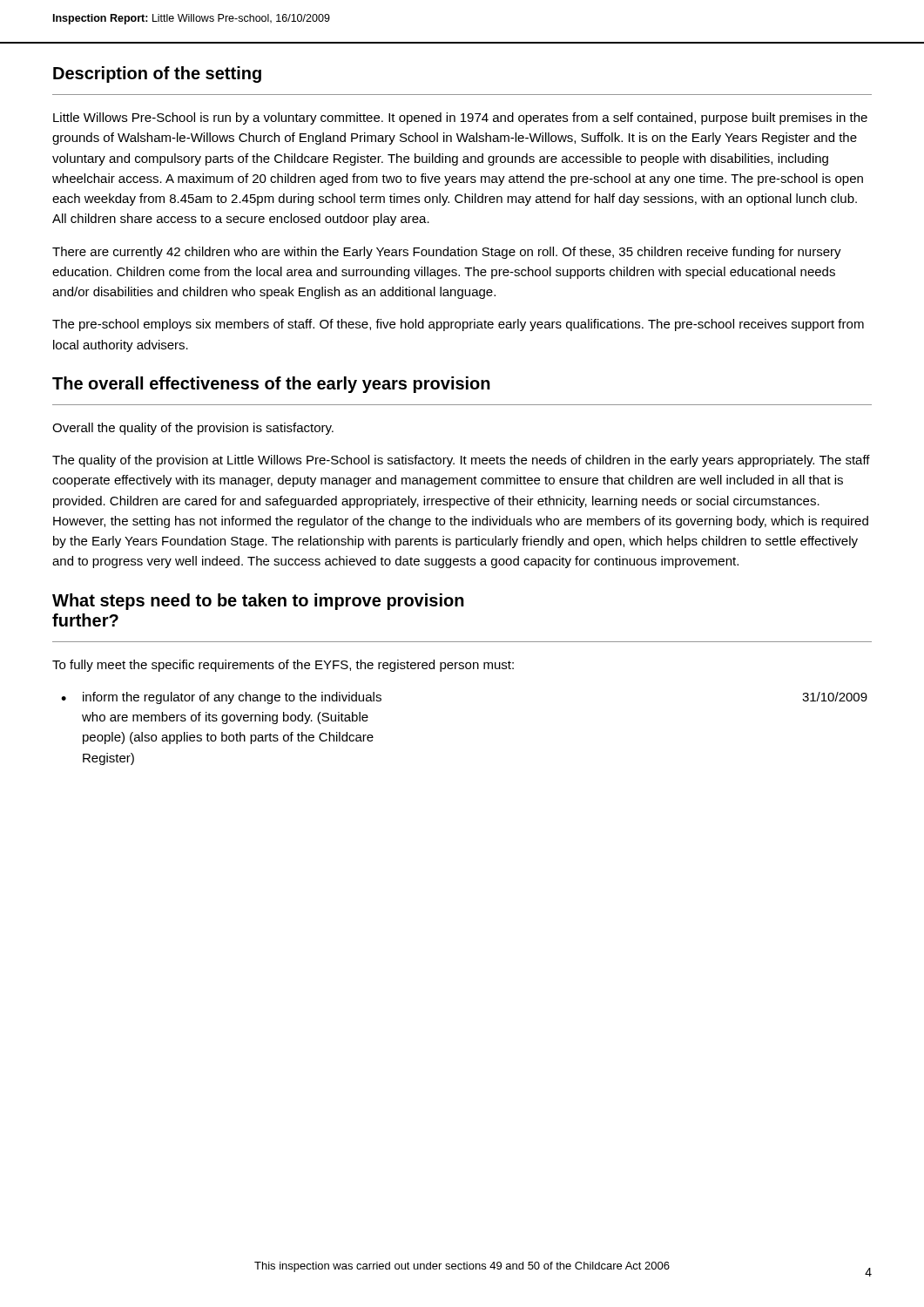Point to the text starting "The quality of"

click(461, 510)
